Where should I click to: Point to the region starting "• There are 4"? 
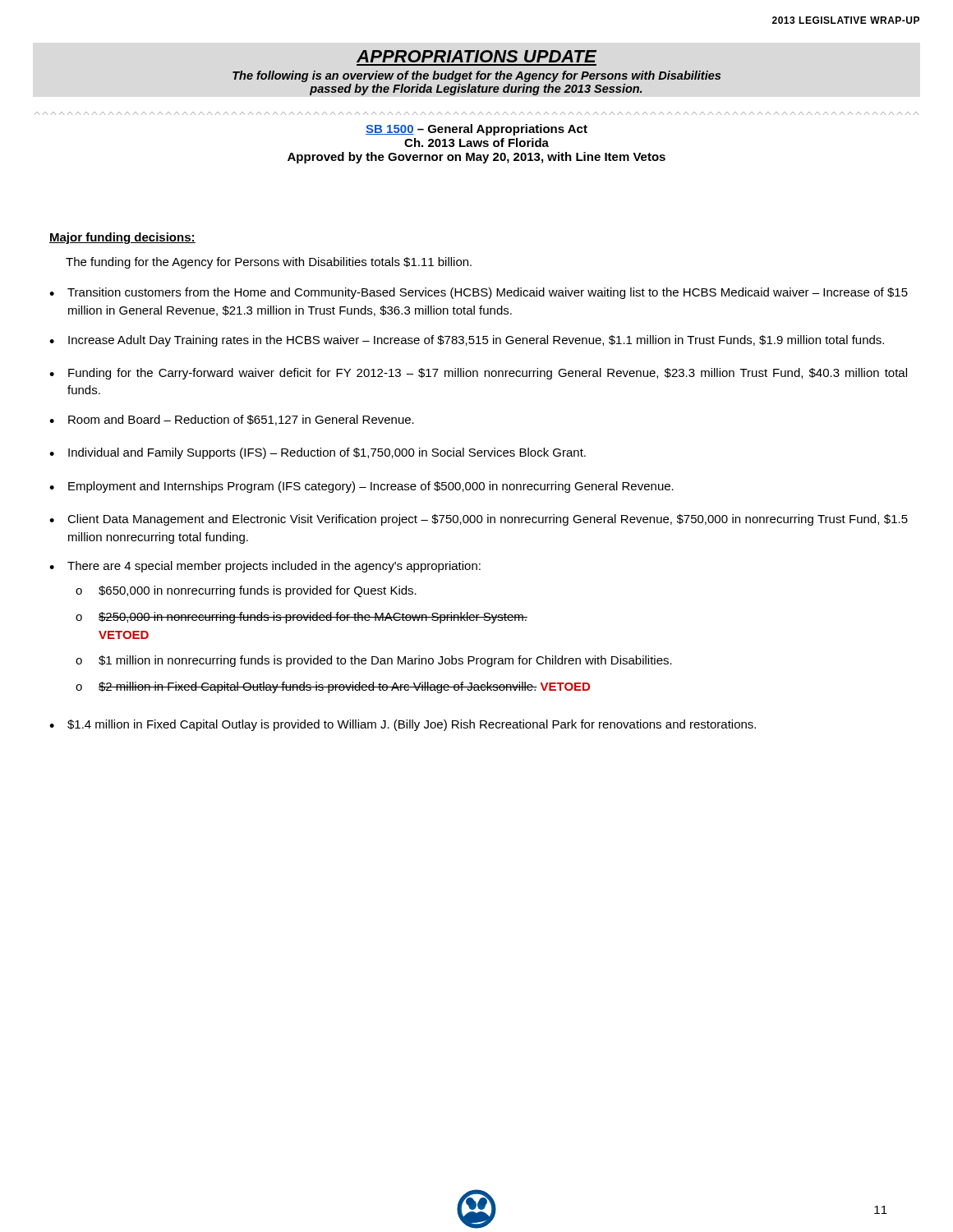[361, 630]
